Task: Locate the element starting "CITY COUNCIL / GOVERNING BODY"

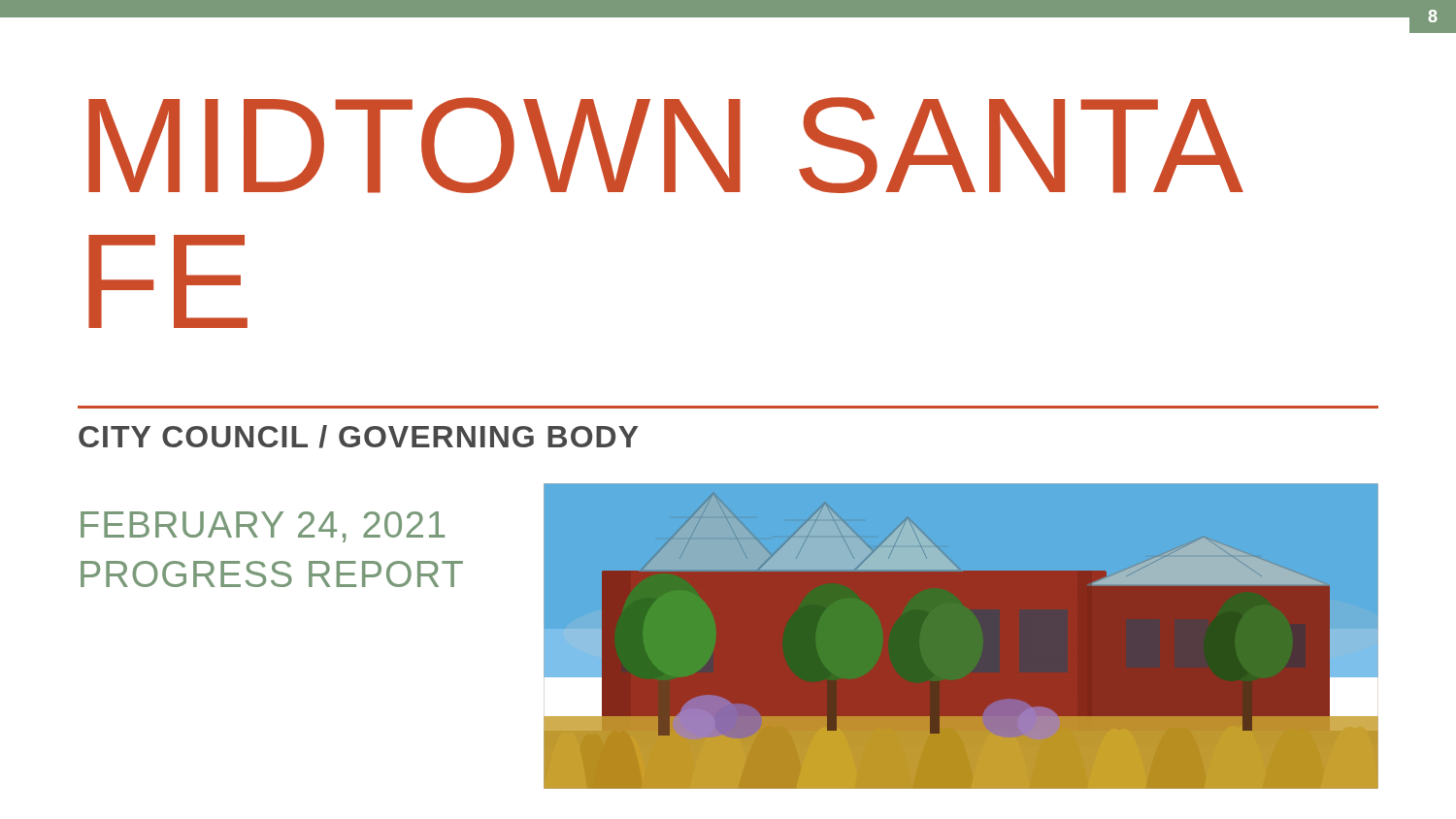Action: (x=359, y=437)
